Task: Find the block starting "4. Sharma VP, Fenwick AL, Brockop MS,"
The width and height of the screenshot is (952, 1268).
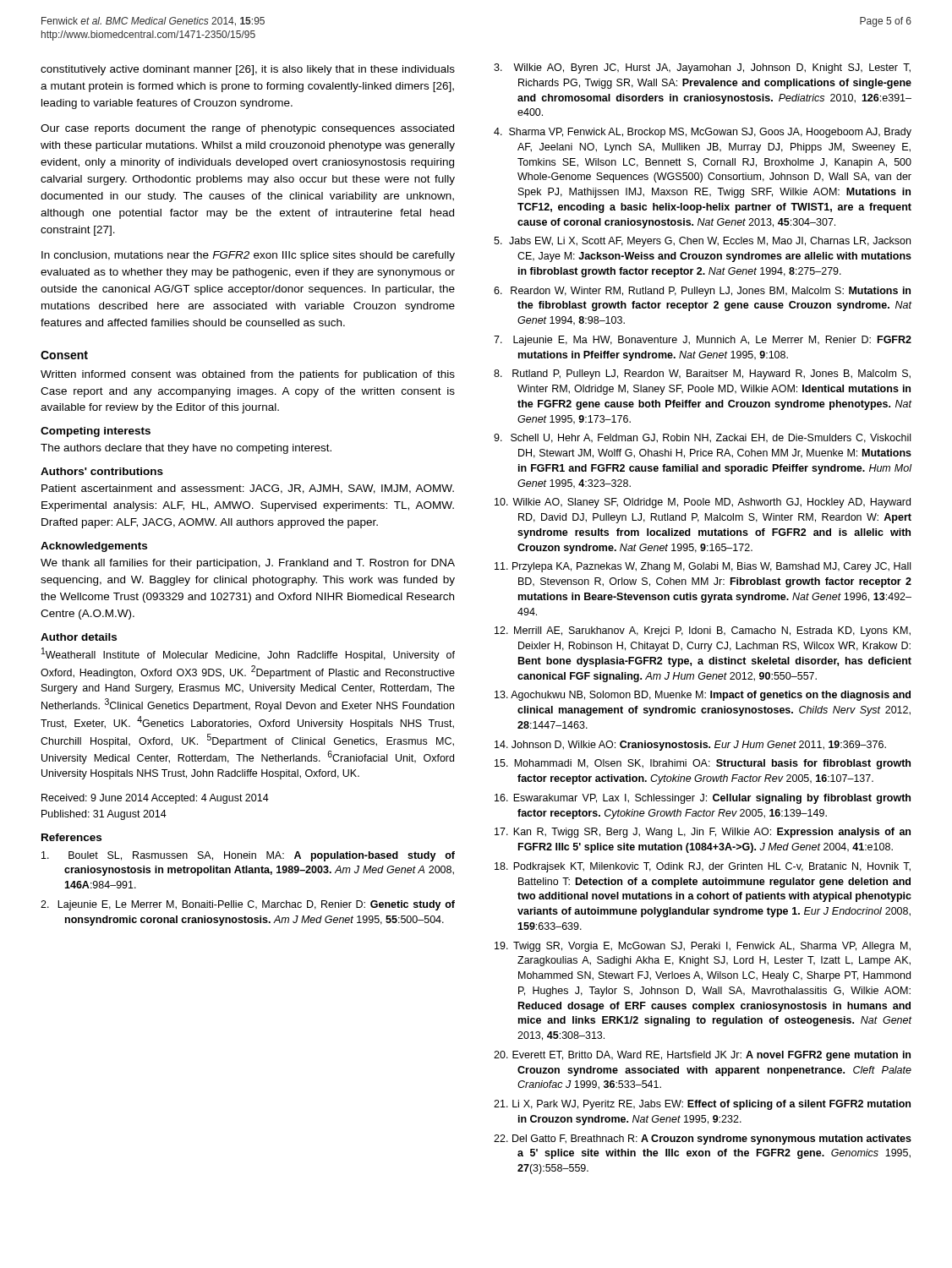Action: (703, 180)
